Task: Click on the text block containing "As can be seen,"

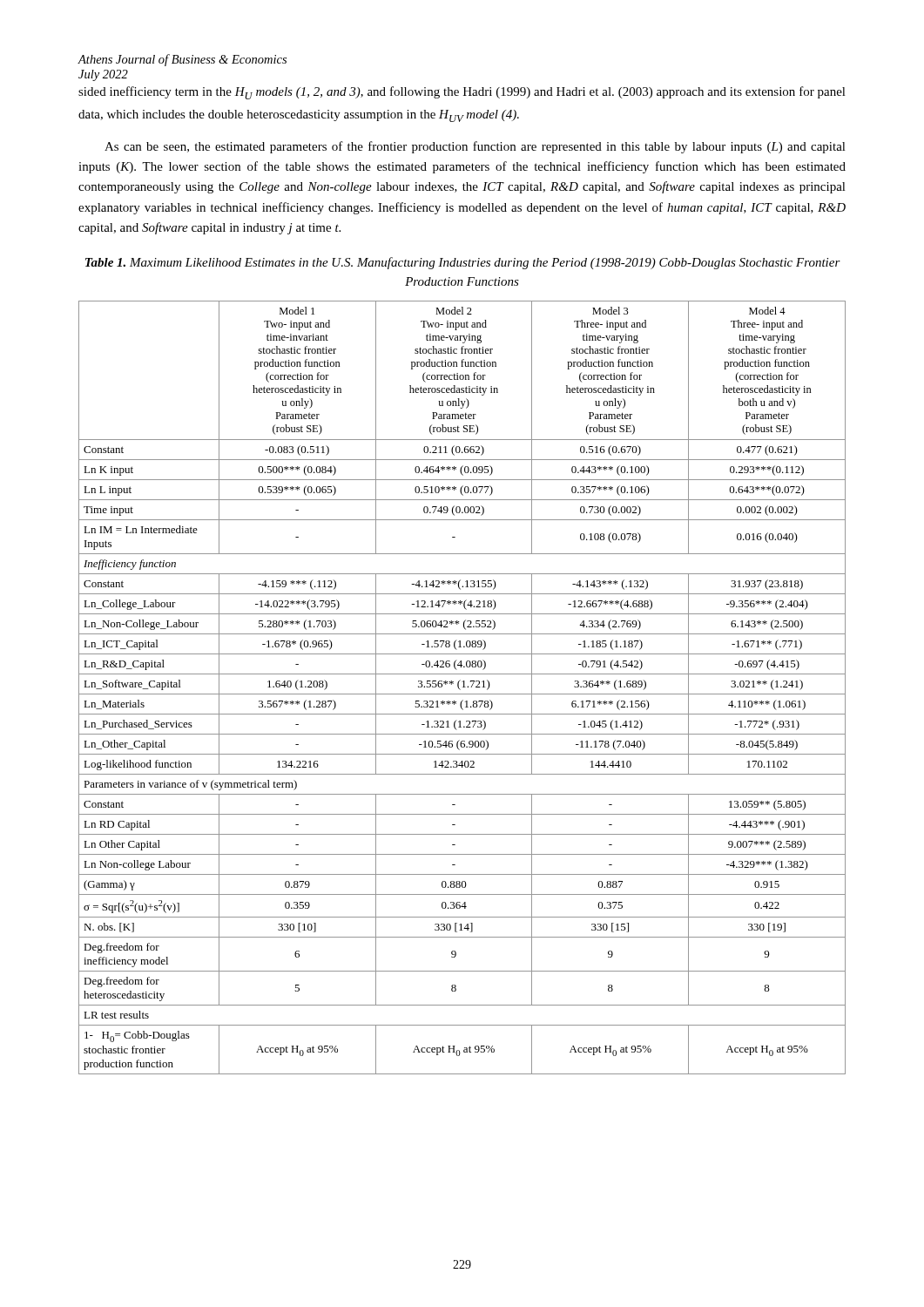Action: pos(462,187)
